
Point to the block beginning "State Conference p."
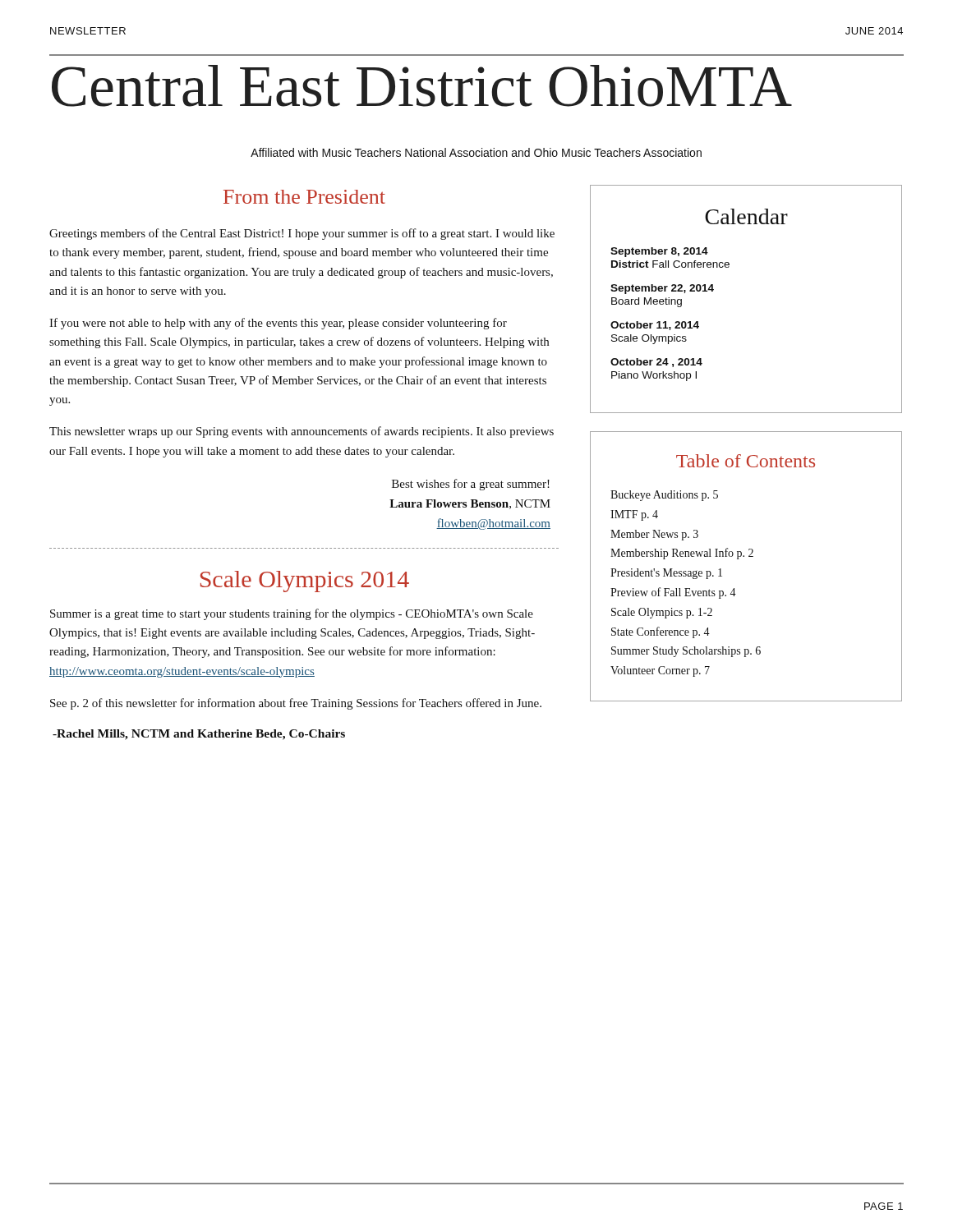pos(661,632)
